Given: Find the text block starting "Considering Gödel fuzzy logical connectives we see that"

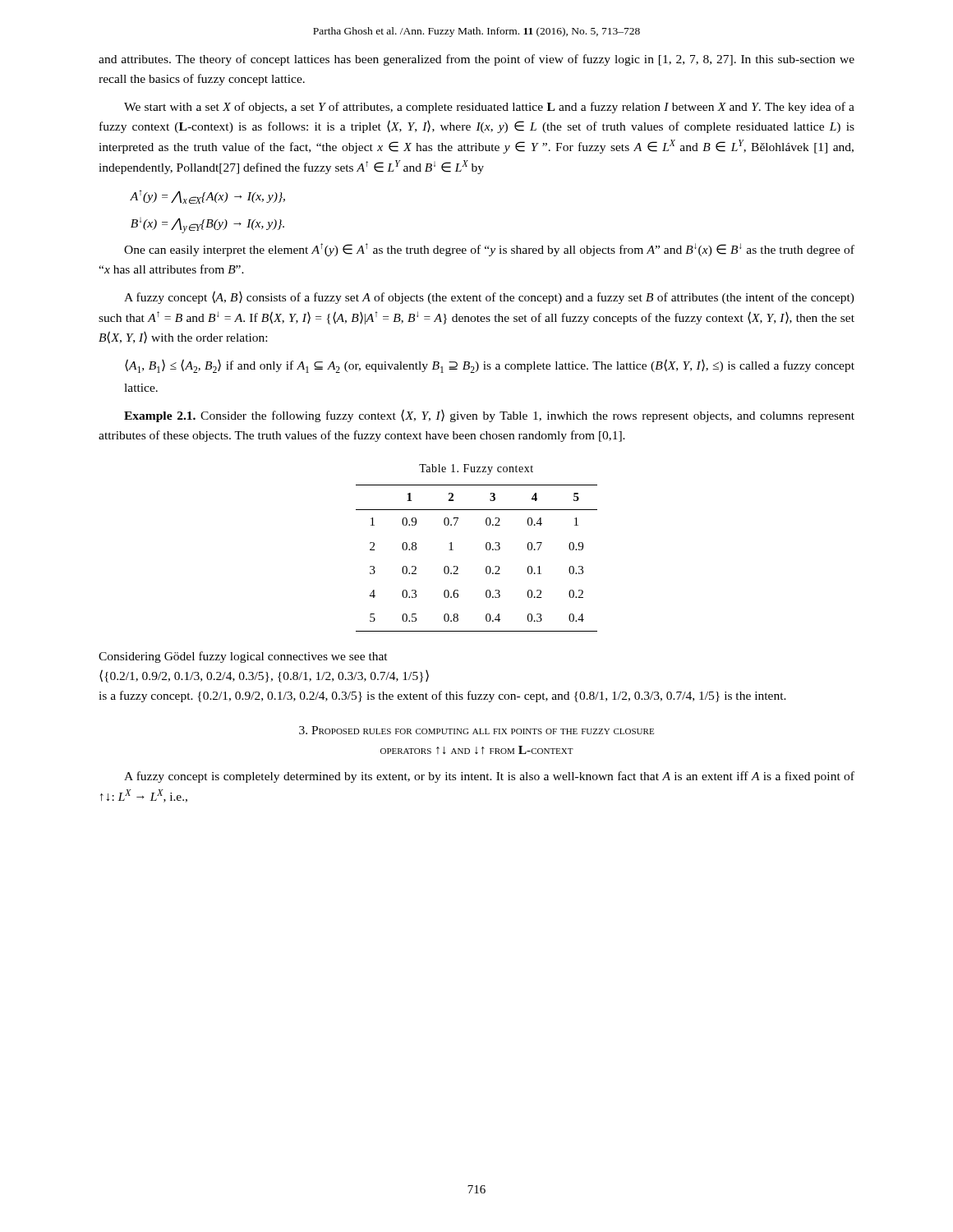Looking at the screenshot, I should pos(243,657).
